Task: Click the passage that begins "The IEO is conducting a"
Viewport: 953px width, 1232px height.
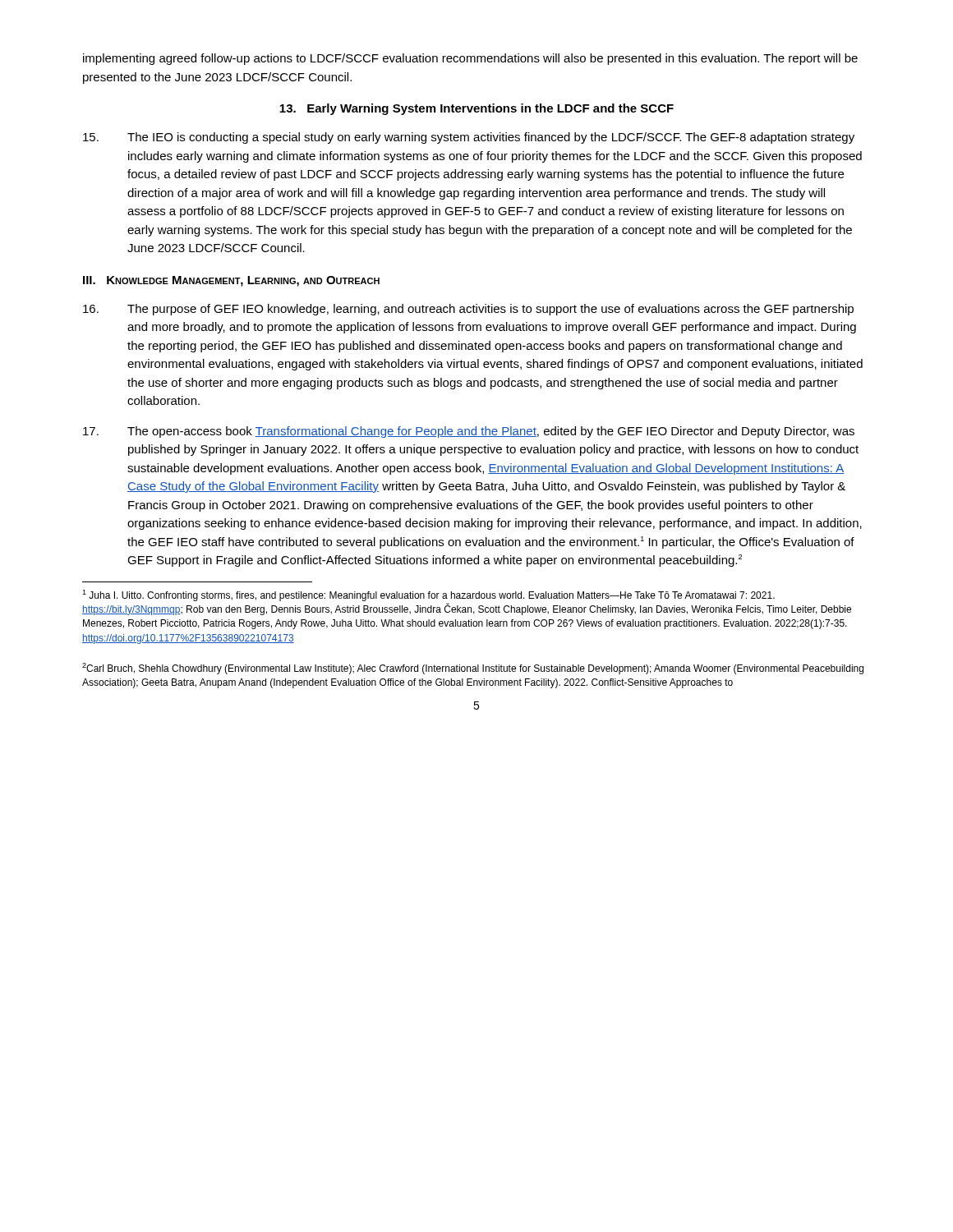Action: point(474,193)
